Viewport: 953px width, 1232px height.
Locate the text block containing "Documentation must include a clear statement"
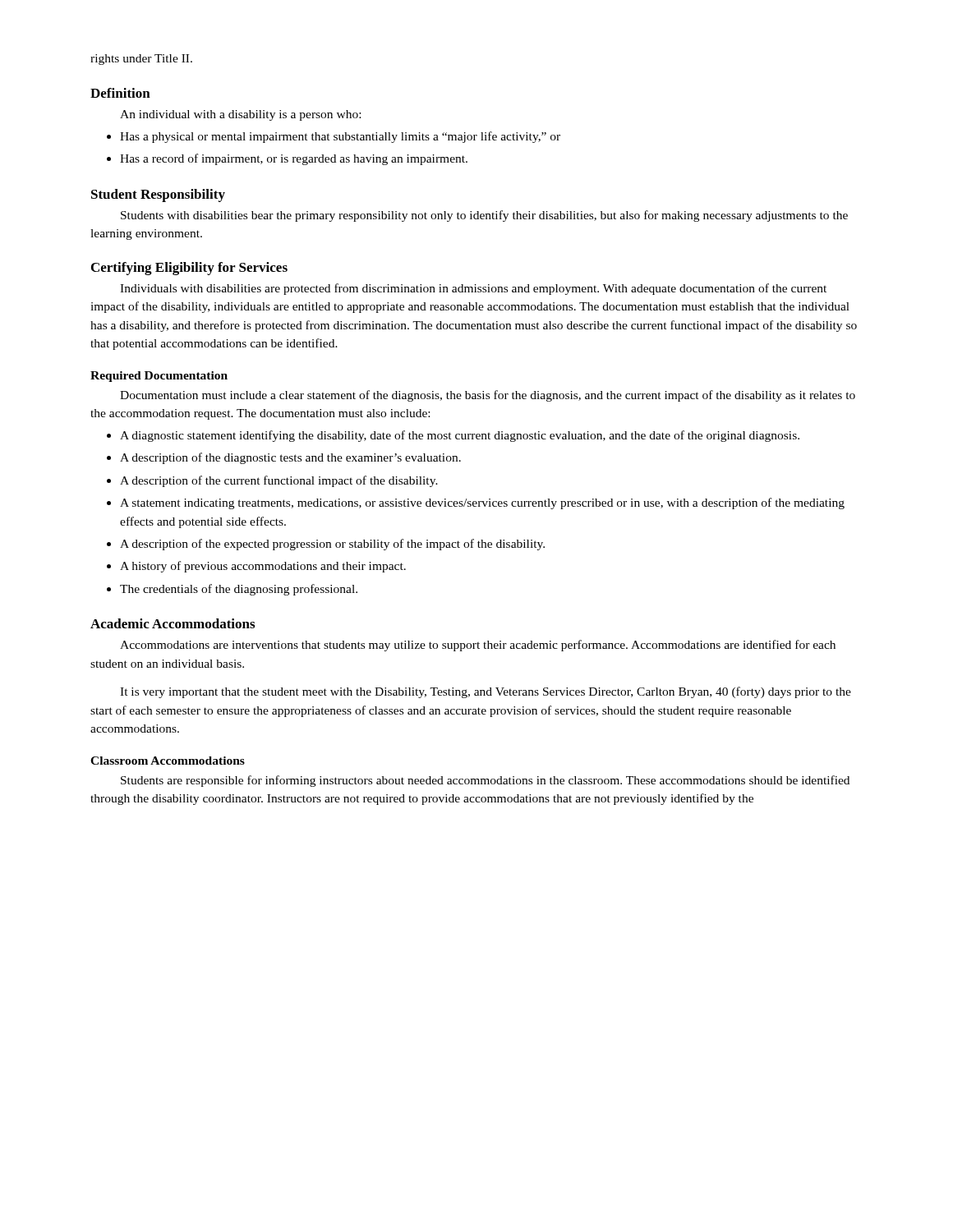tap(473, 404)
